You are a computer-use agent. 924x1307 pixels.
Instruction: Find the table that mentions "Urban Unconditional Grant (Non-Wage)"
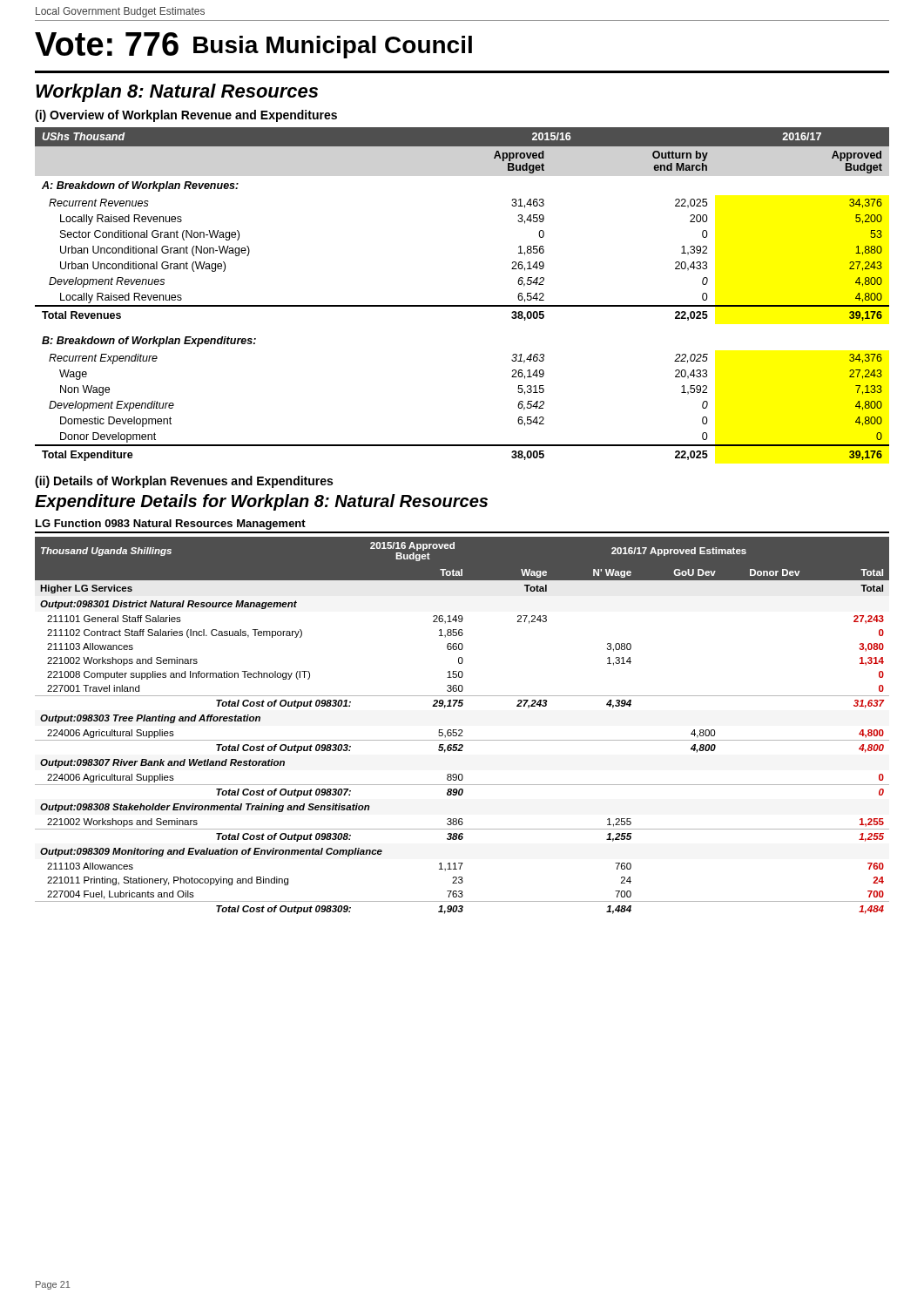pos(462,295)
